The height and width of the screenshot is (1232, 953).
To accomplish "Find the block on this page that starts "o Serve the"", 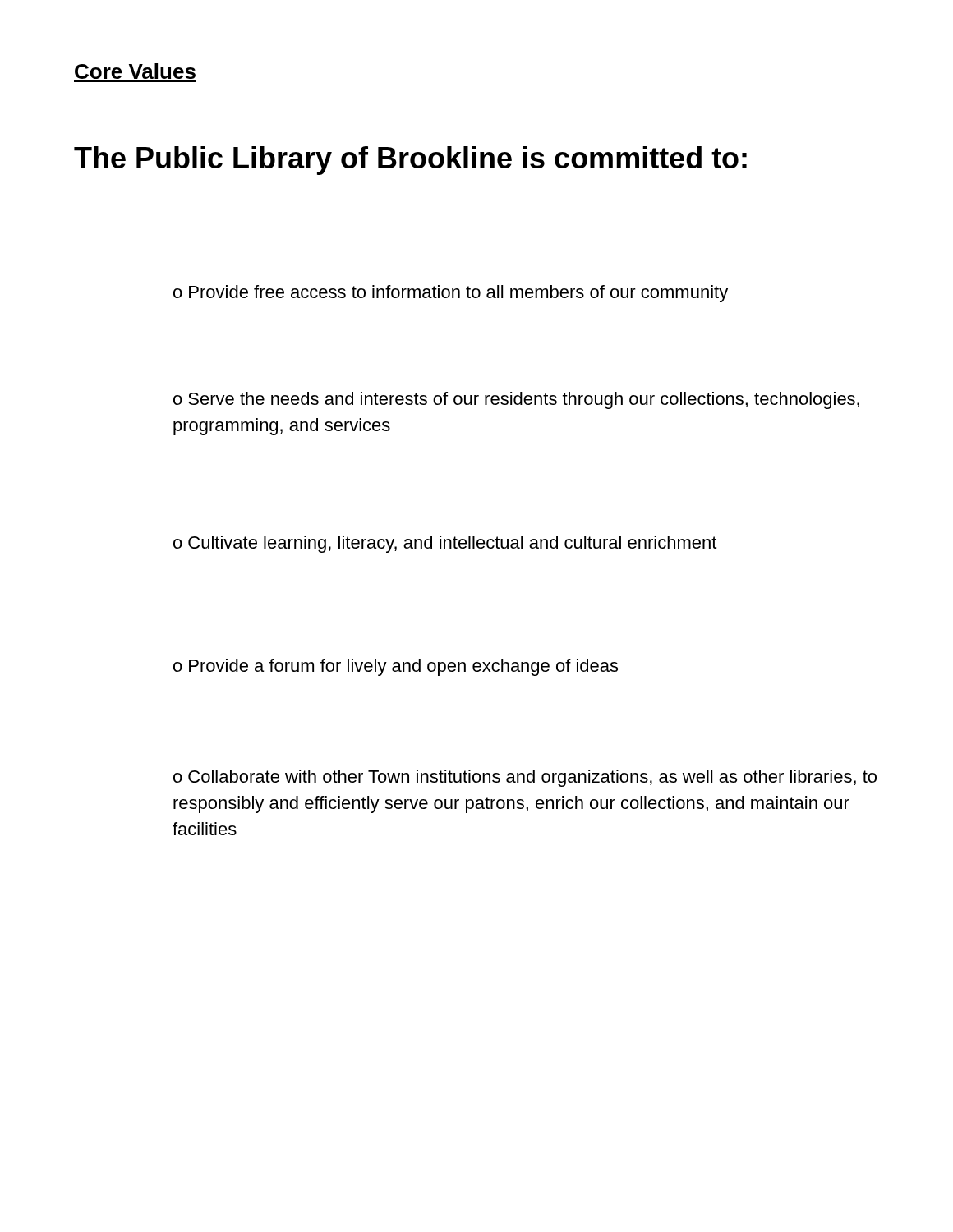I will (517, 412).
